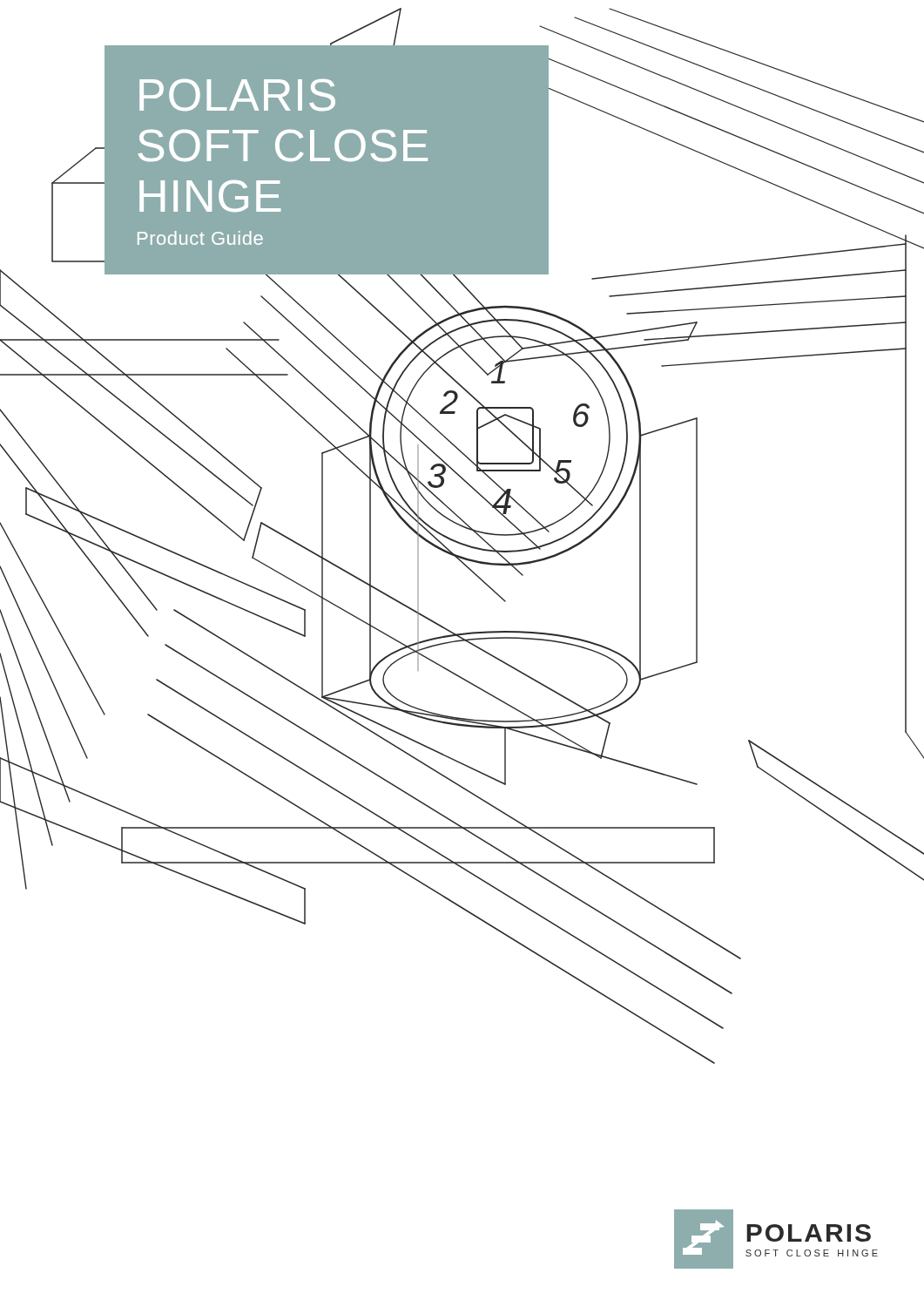The image size is (924, 1307).
Task: Locate the text "POLARISSOFT CLOSE HINGE Product Guide"
Action: coord(327,160)
